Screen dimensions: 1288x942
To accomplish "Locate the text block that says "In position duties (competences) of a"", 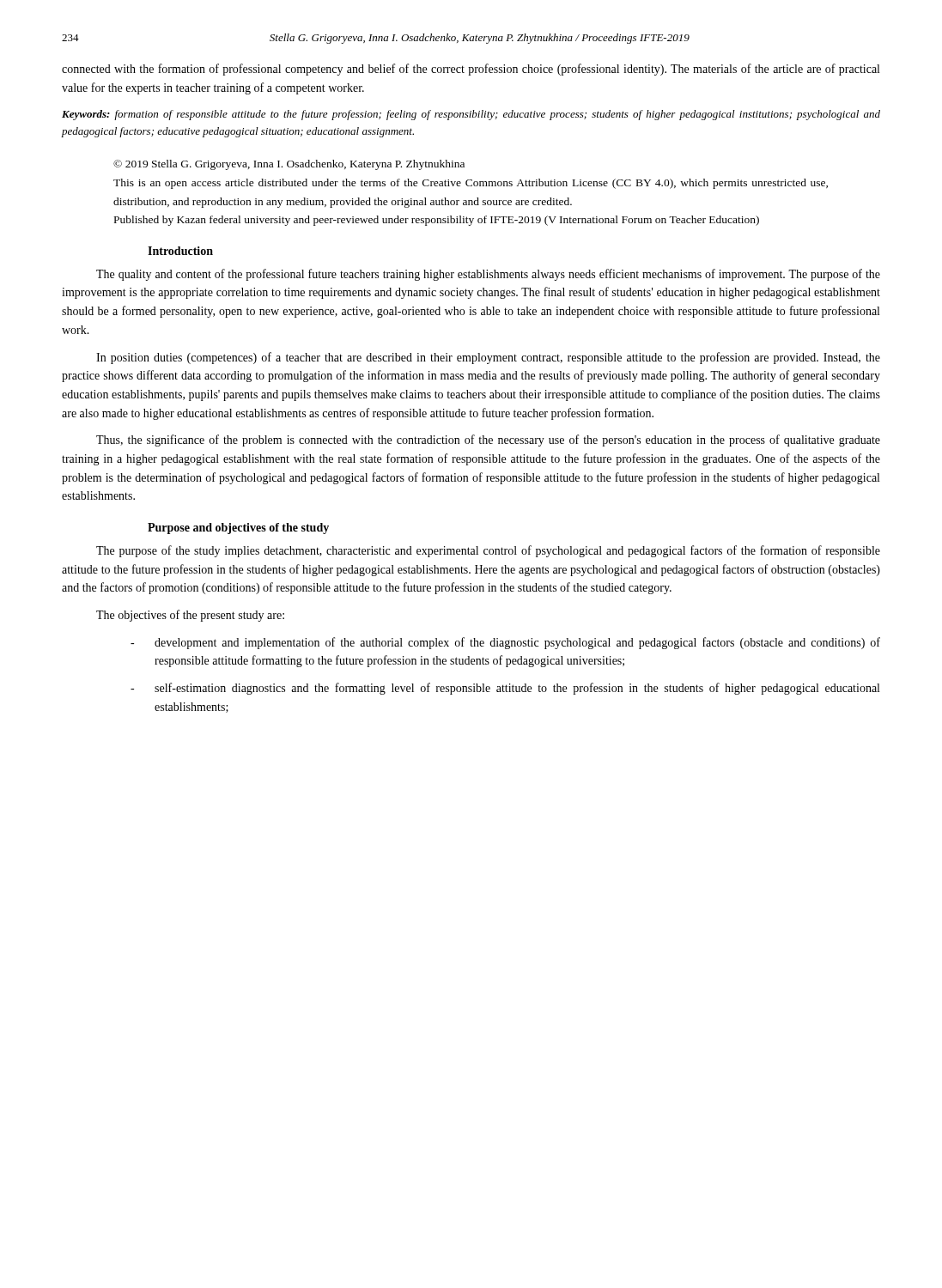I will 471,385.
